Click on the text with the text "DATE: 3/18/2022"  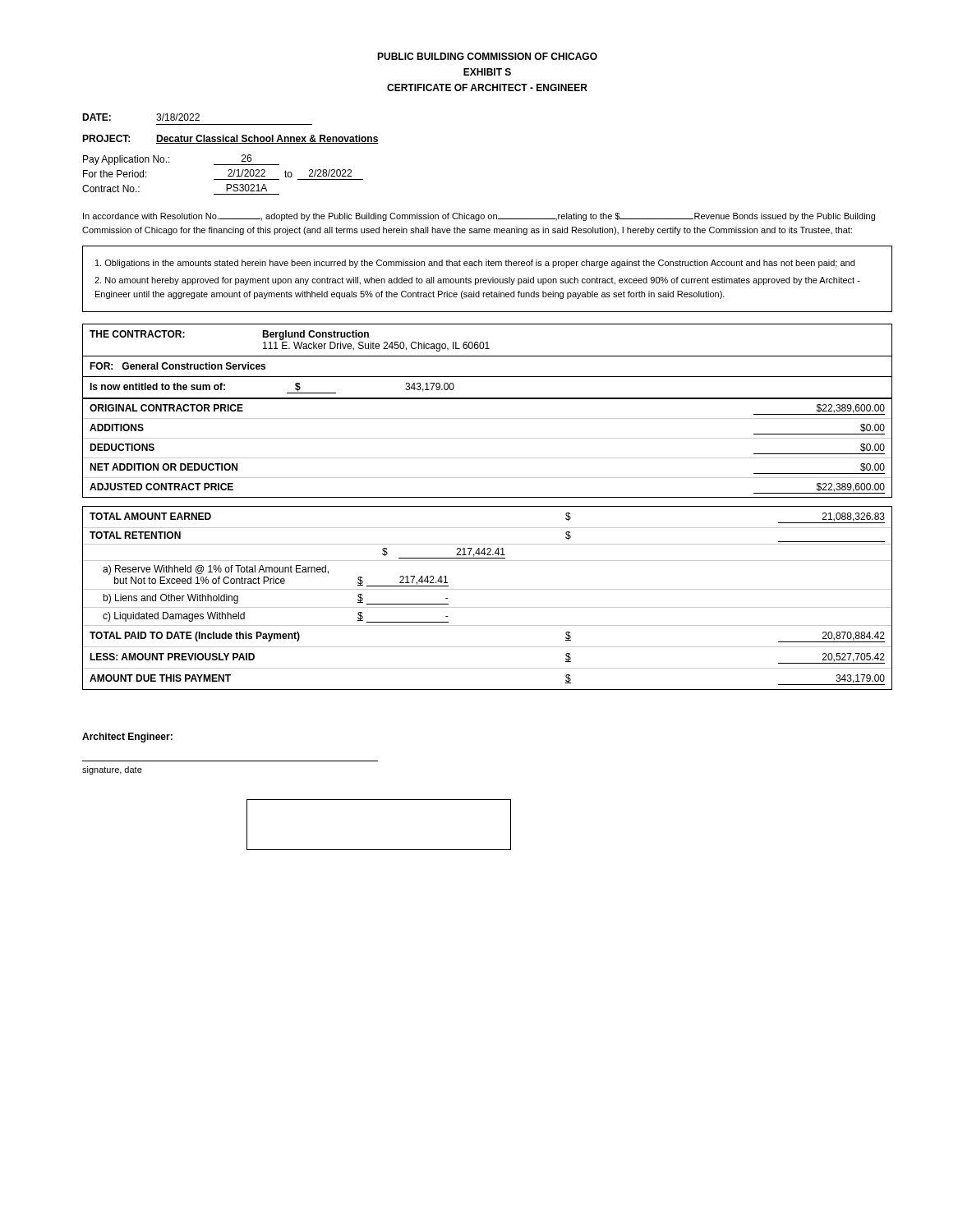197,118
